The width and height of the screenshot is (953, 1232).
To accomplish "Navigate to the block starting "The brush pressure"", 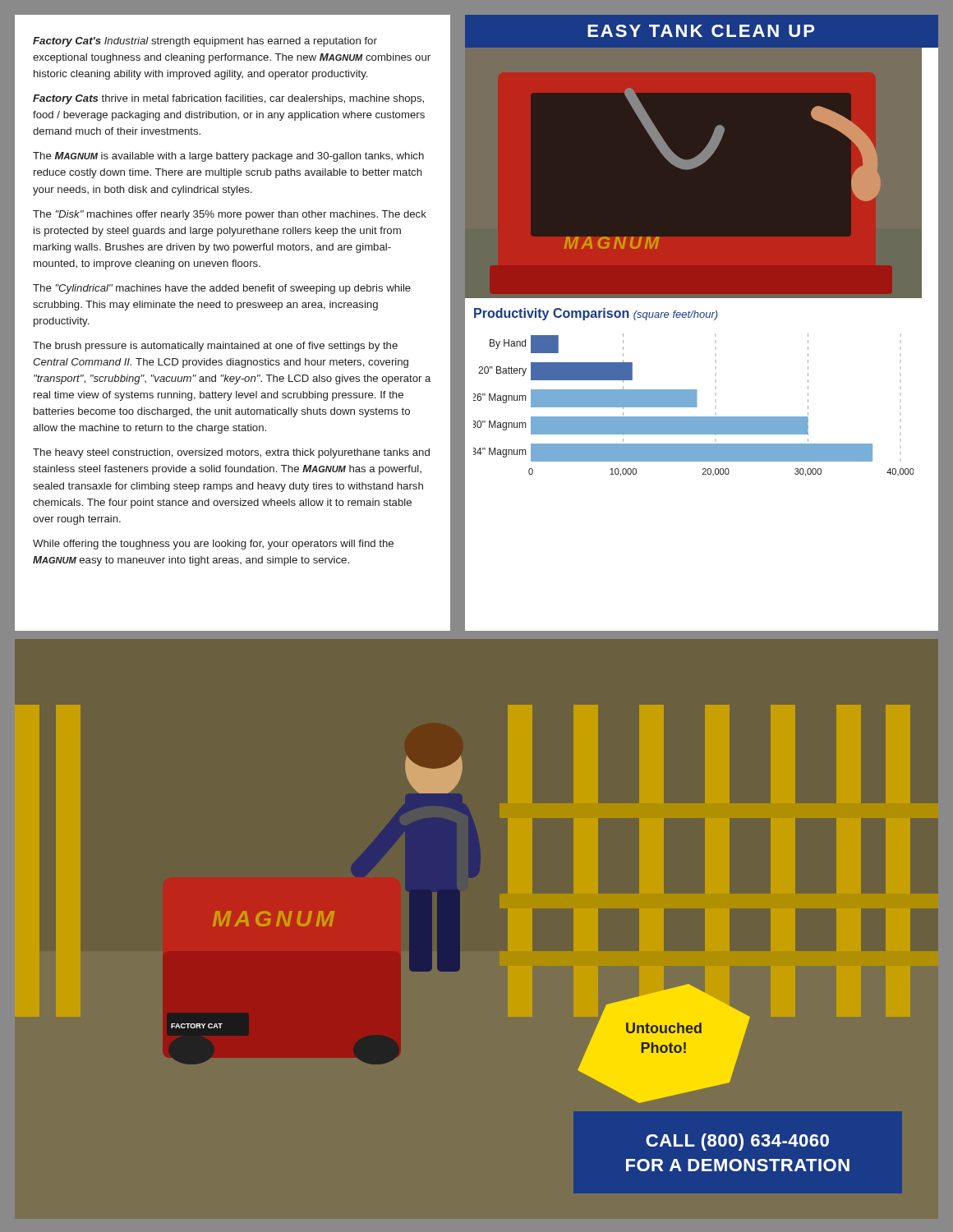I will [x=232, y=387].
